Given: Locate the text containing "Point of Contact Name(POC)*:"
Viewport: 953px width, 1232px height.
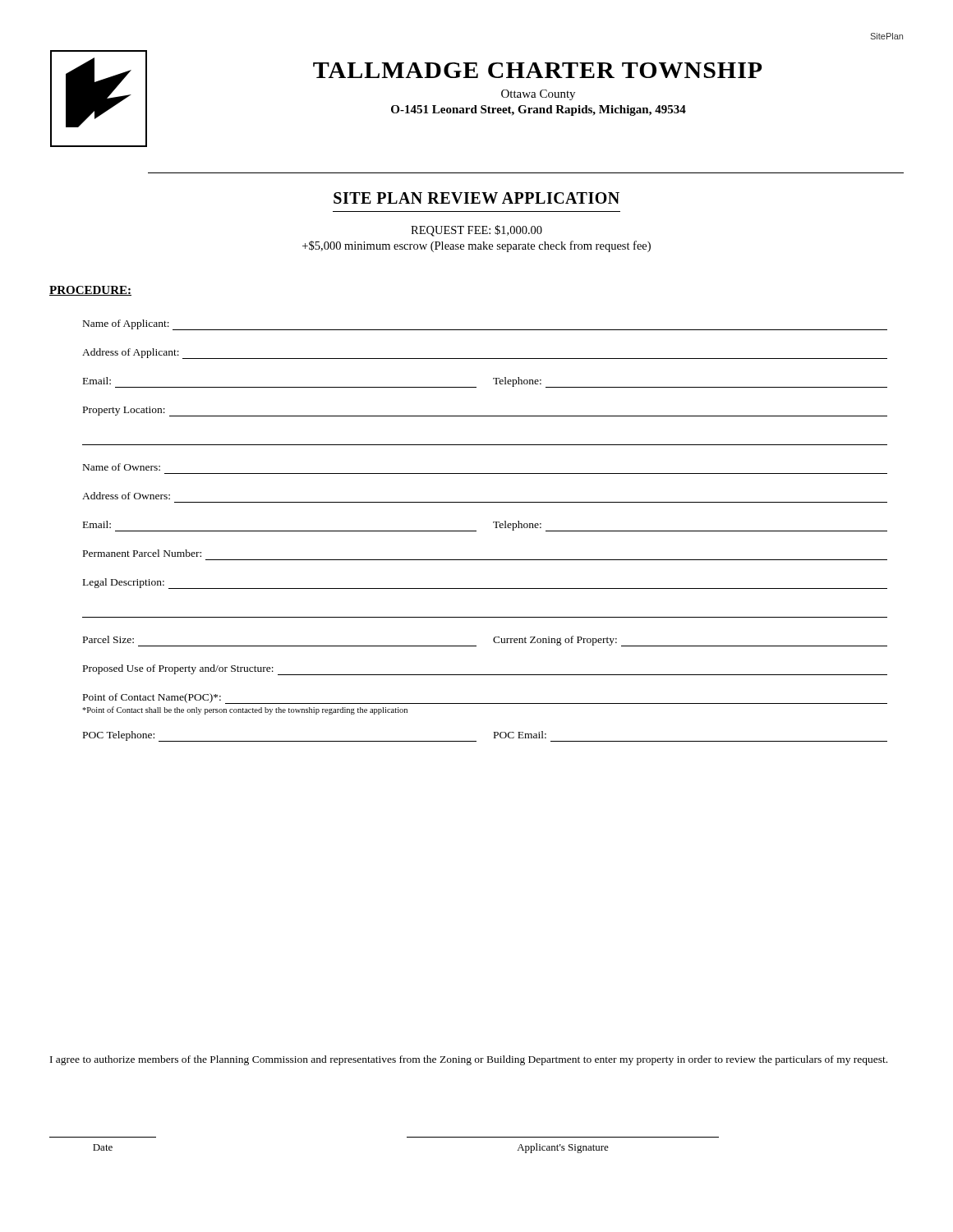Looking at the screenshot, I should coord(485,697).
